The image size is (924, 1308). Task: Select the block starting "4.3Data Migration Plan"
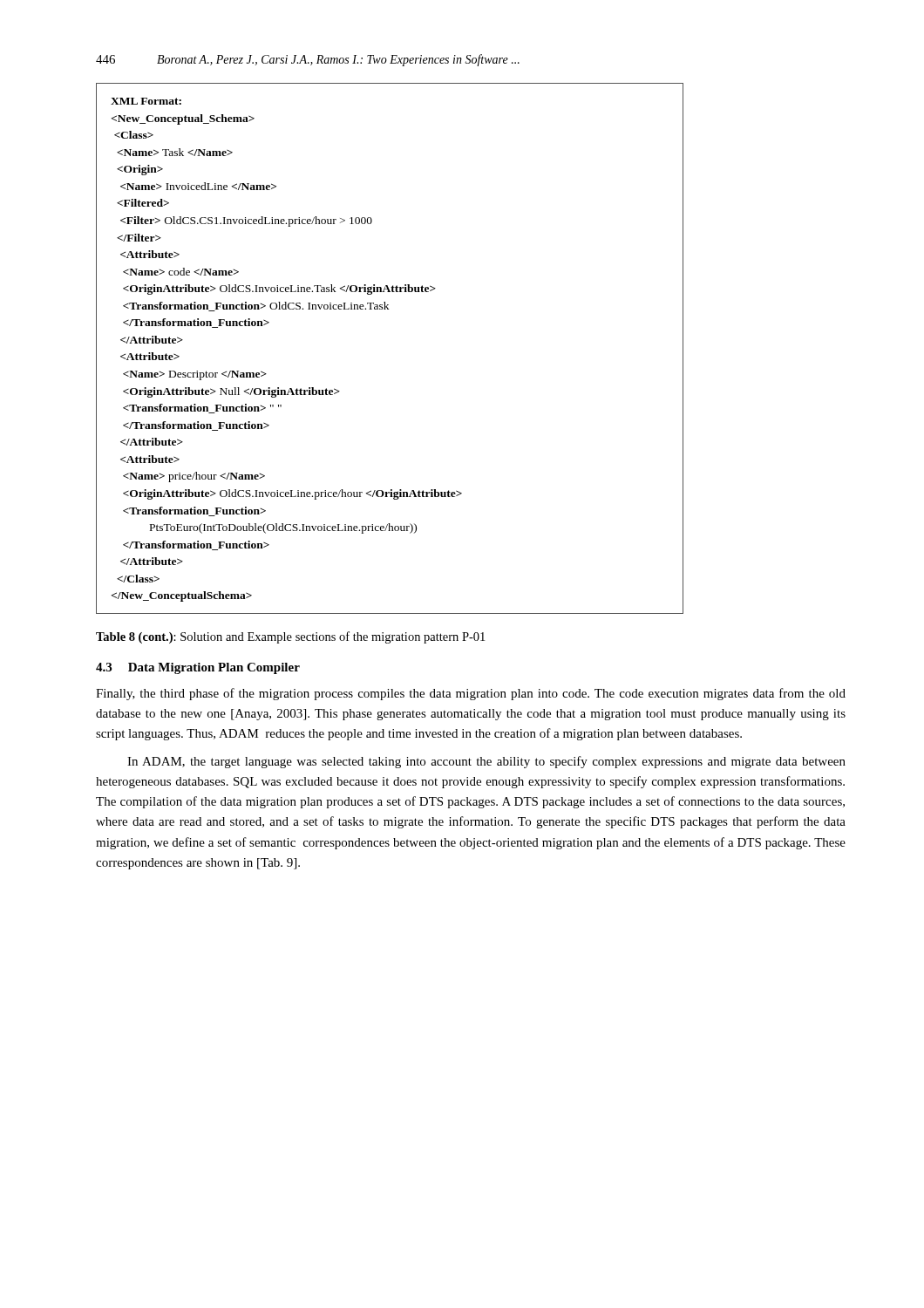tap(198, 667)
